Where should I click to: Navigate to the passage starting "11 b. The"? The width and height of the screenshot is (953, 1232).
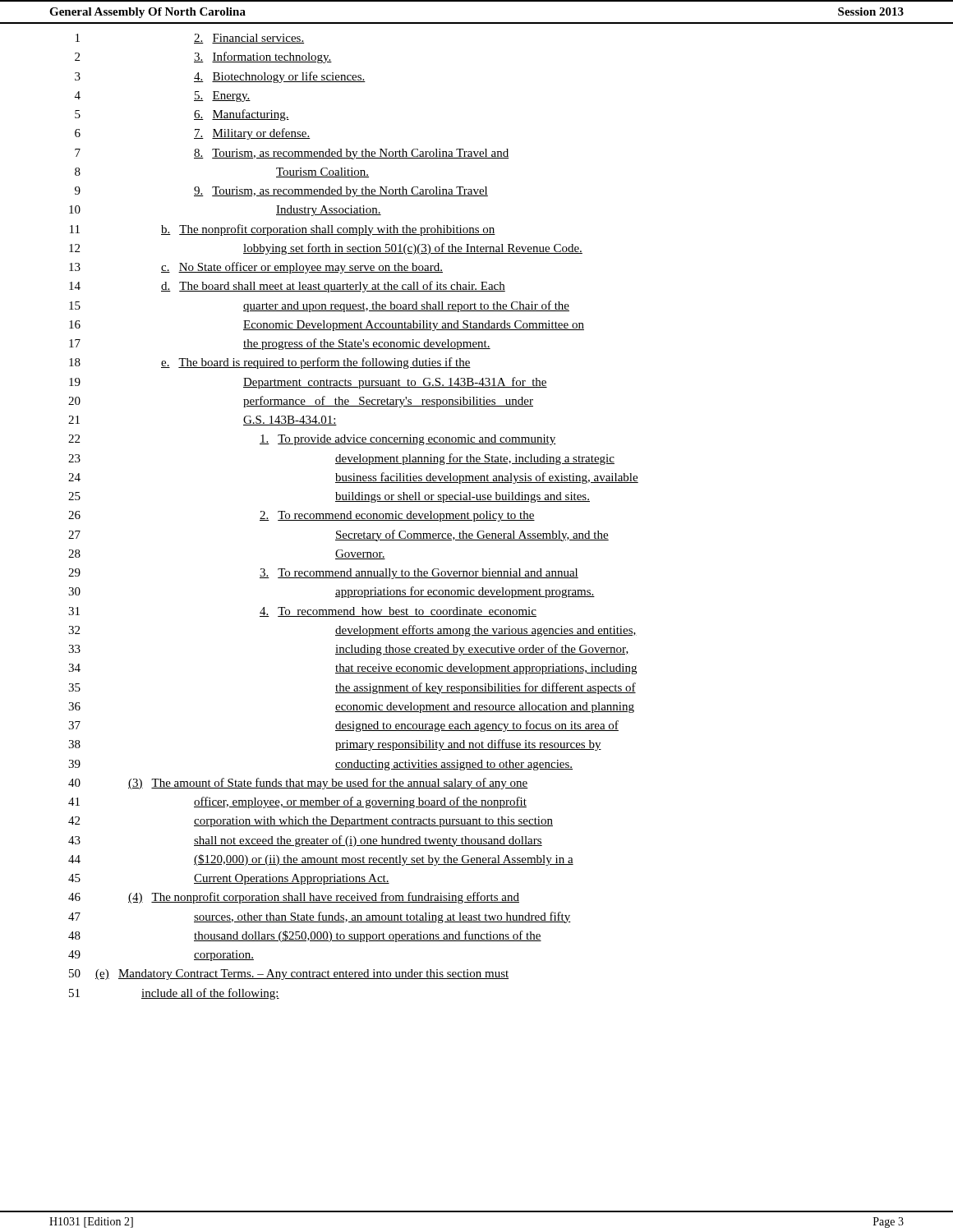tap(476, 229)
